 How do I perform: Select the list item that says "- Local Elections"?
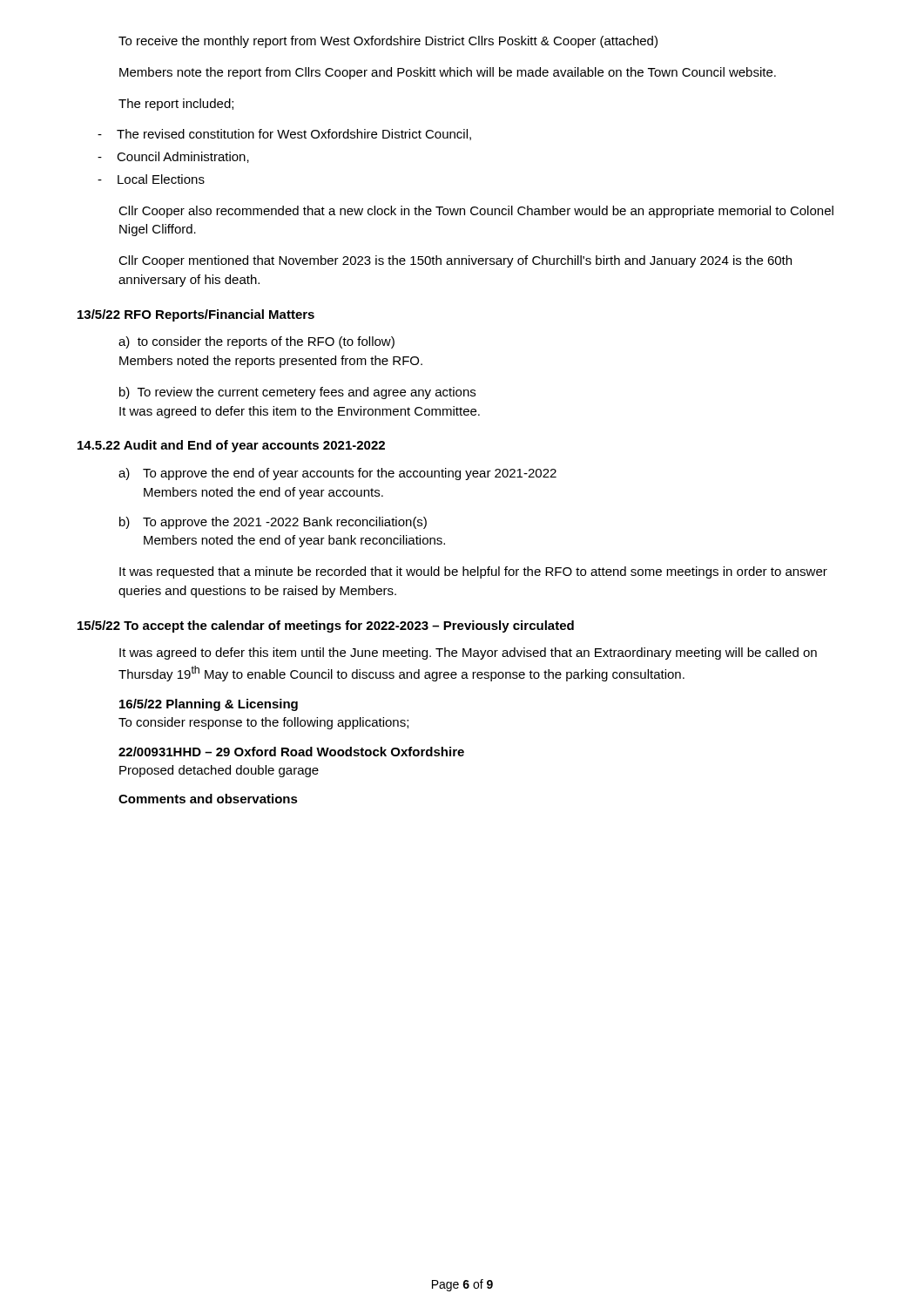[x=151, y=179]
